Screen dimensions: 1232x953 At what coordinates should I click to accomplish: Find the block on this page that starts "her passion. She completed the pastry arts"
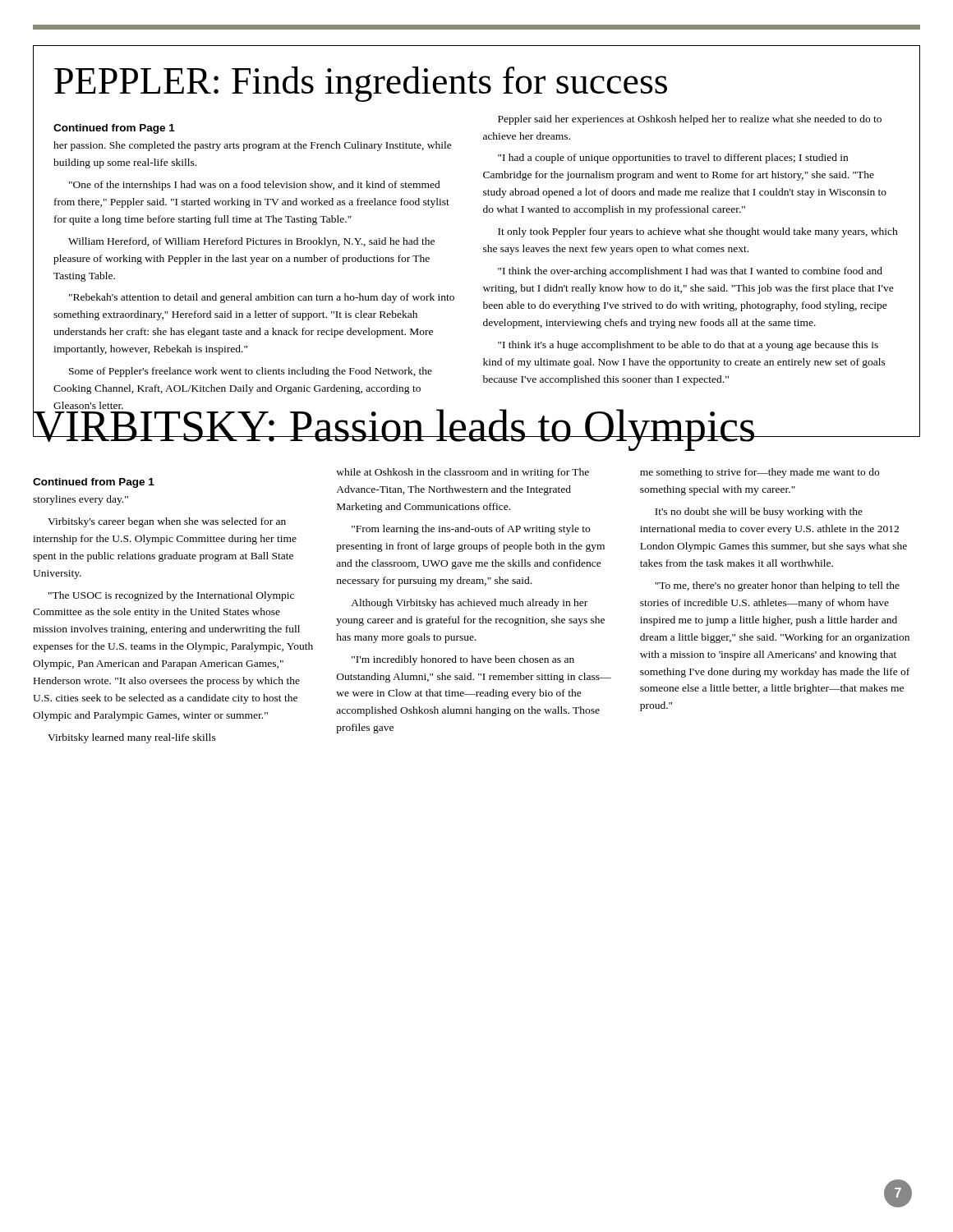[253, 146]
